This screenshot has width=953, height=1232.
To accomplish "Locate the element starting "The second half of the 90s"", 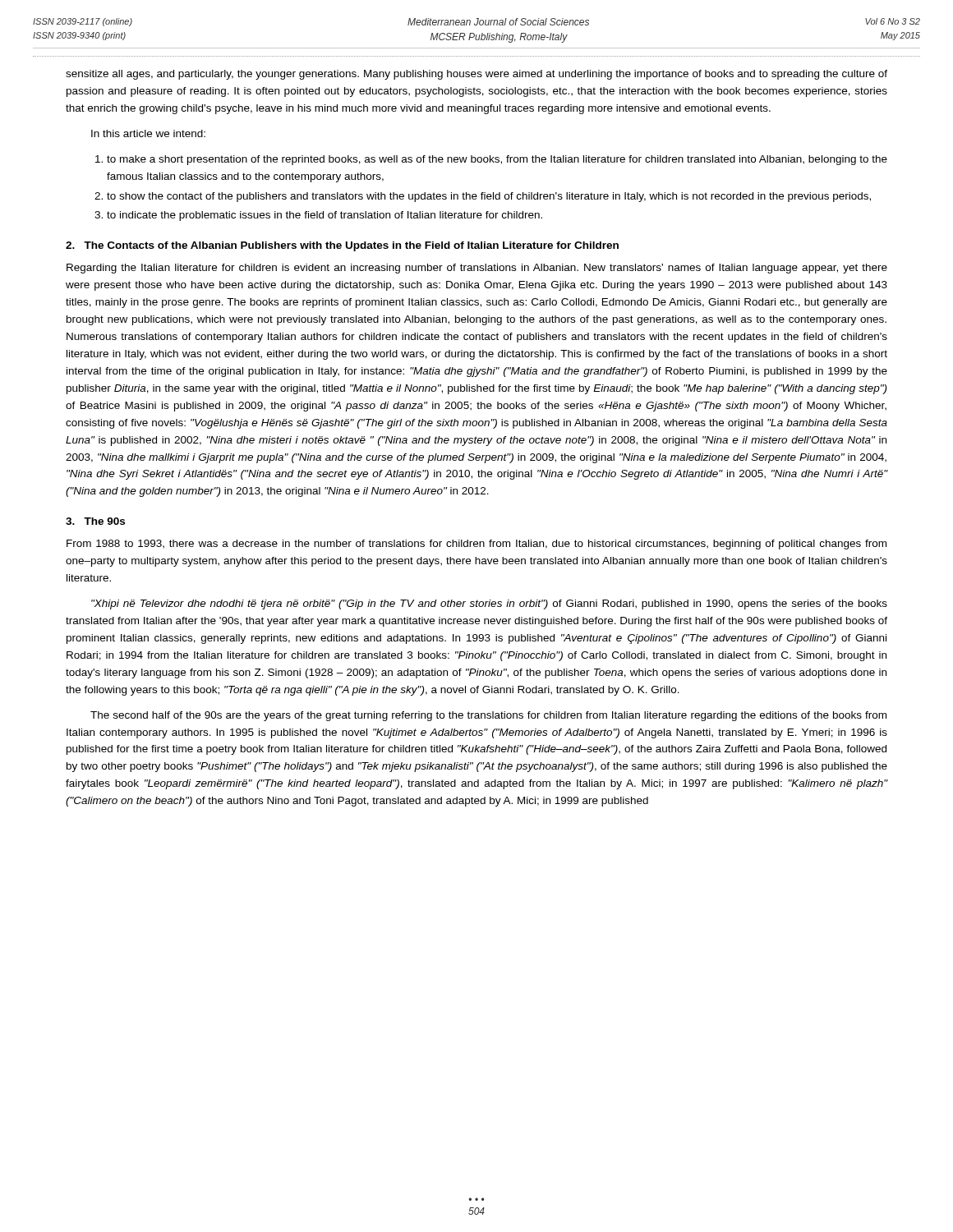I will click(476, 758).
